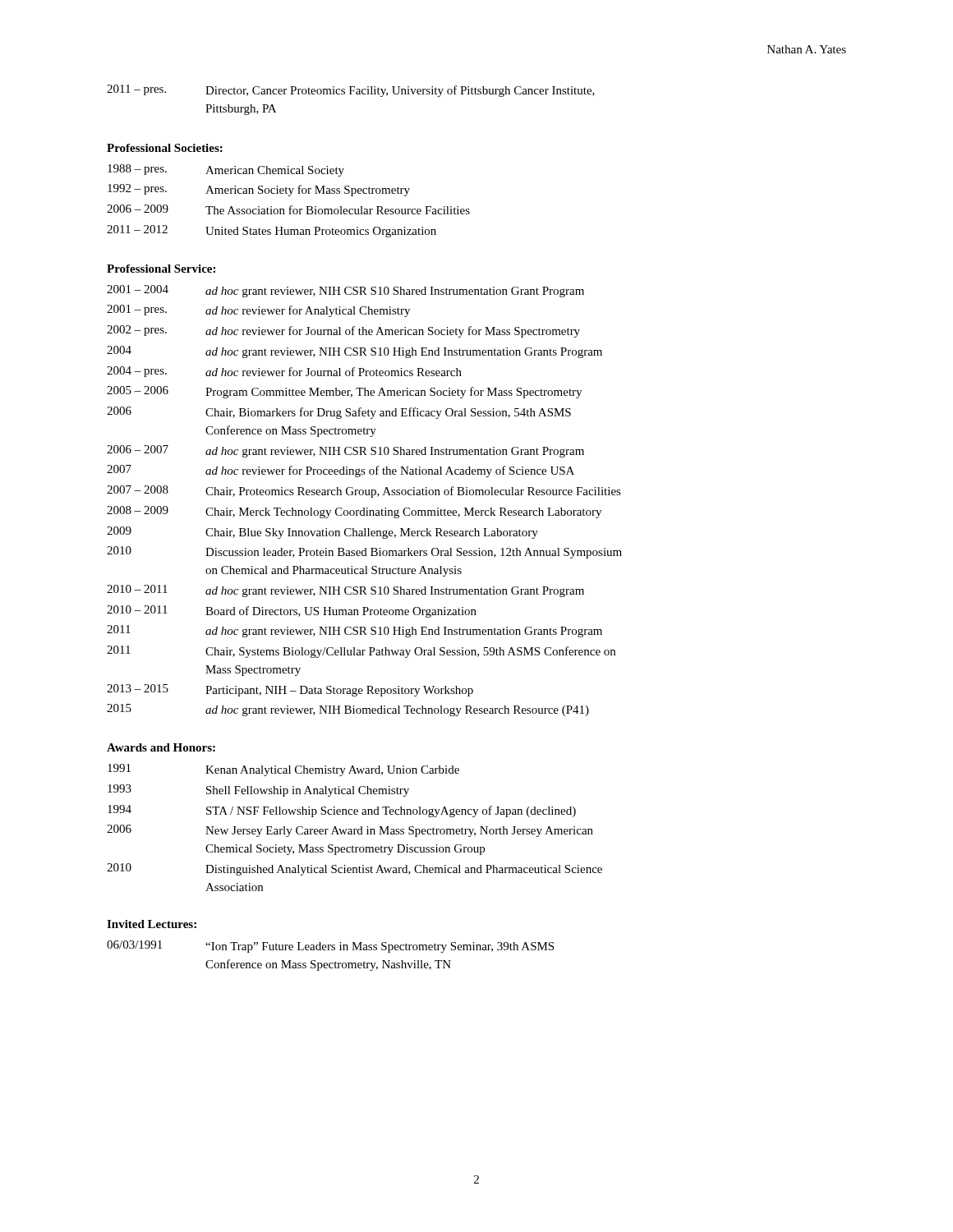953x1232 pixels.
Task: Click on the block starting "2015 ad hoc grant reviewer, NIH Biomedical Technology"
Action: pos(476,711)
